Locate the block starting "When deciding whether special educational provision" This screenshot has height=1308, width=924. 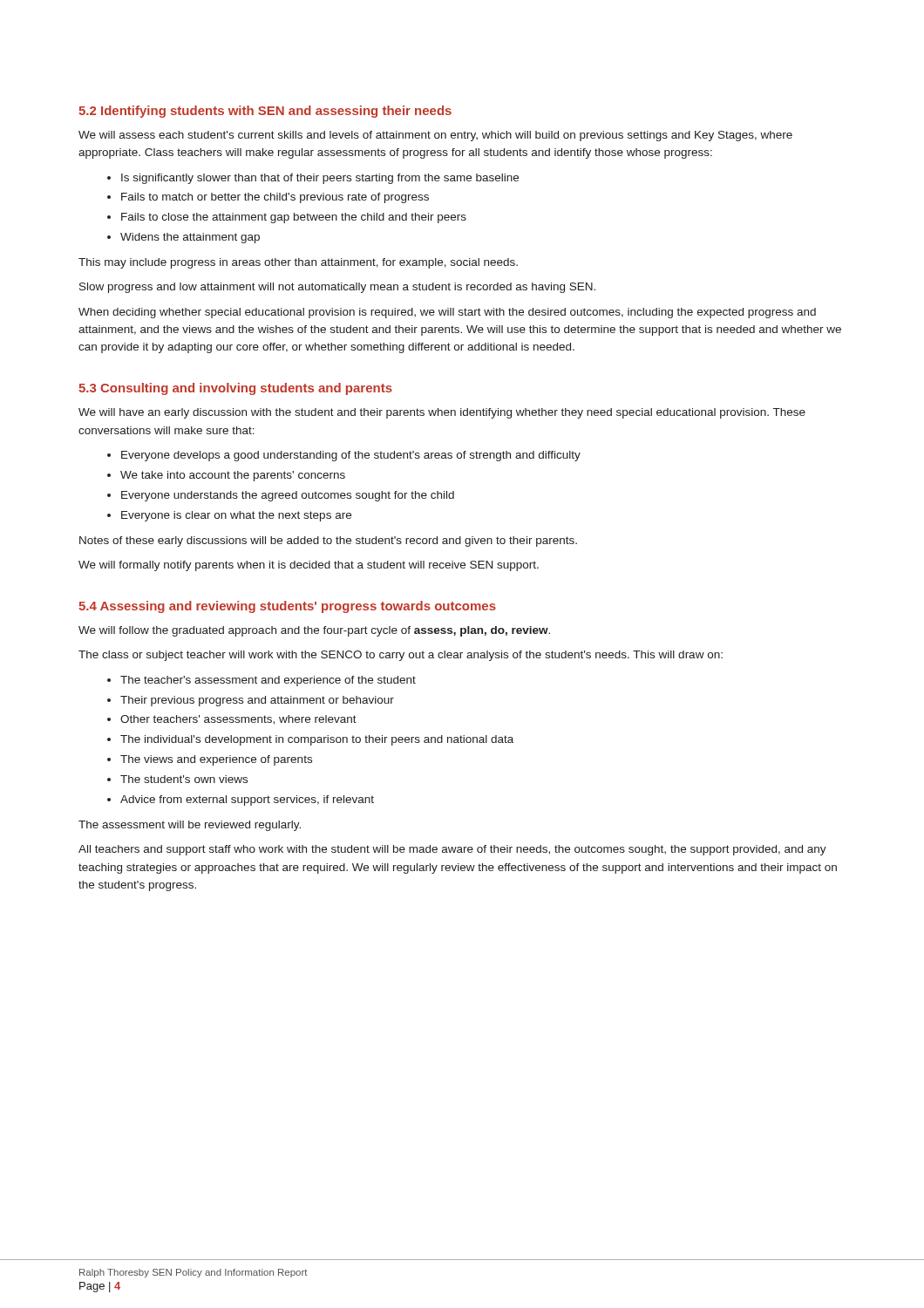(x=460, y=329)
